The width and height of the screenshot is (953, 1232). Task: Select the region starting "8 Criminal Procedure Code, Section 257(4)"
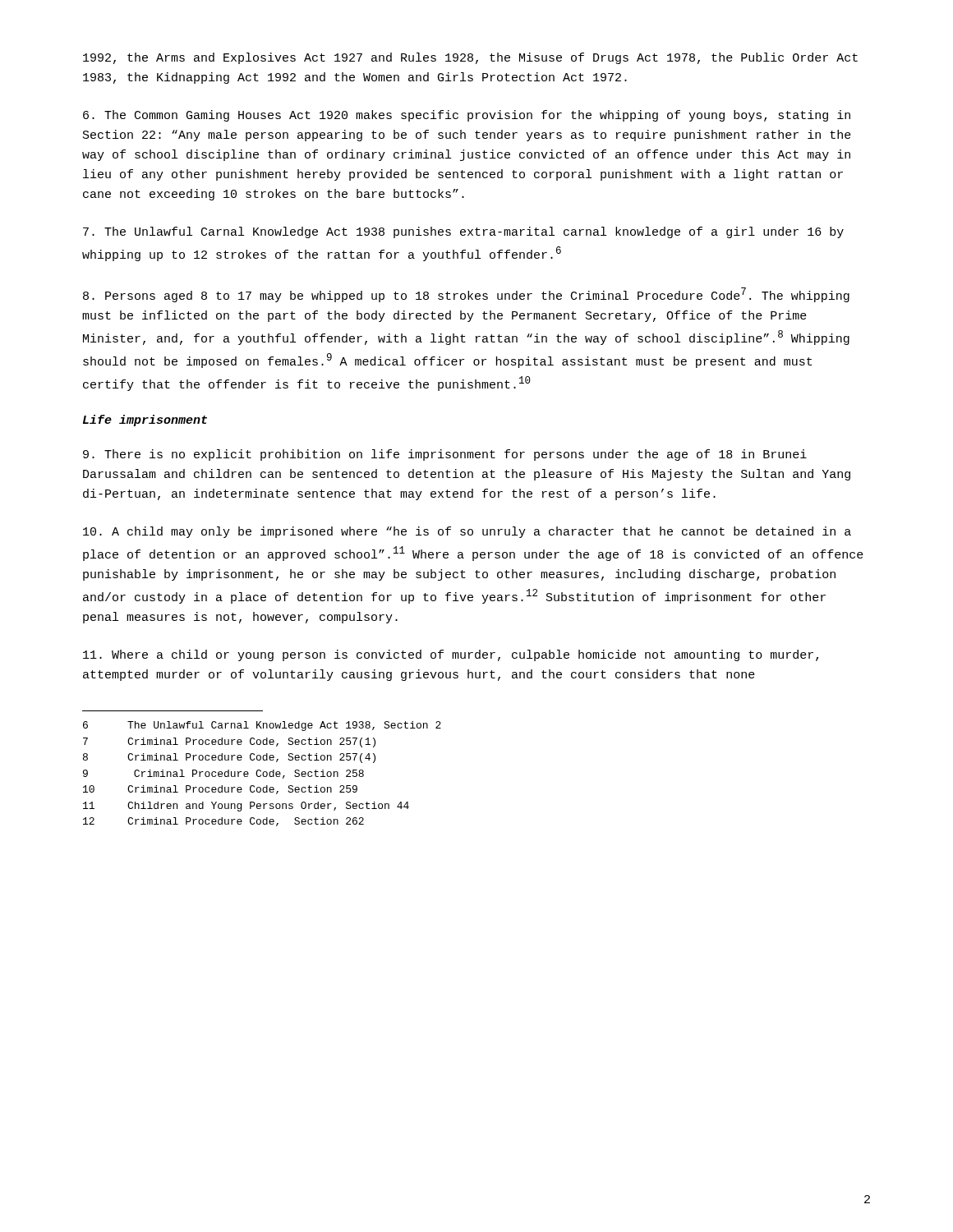[x=230, y=758]
